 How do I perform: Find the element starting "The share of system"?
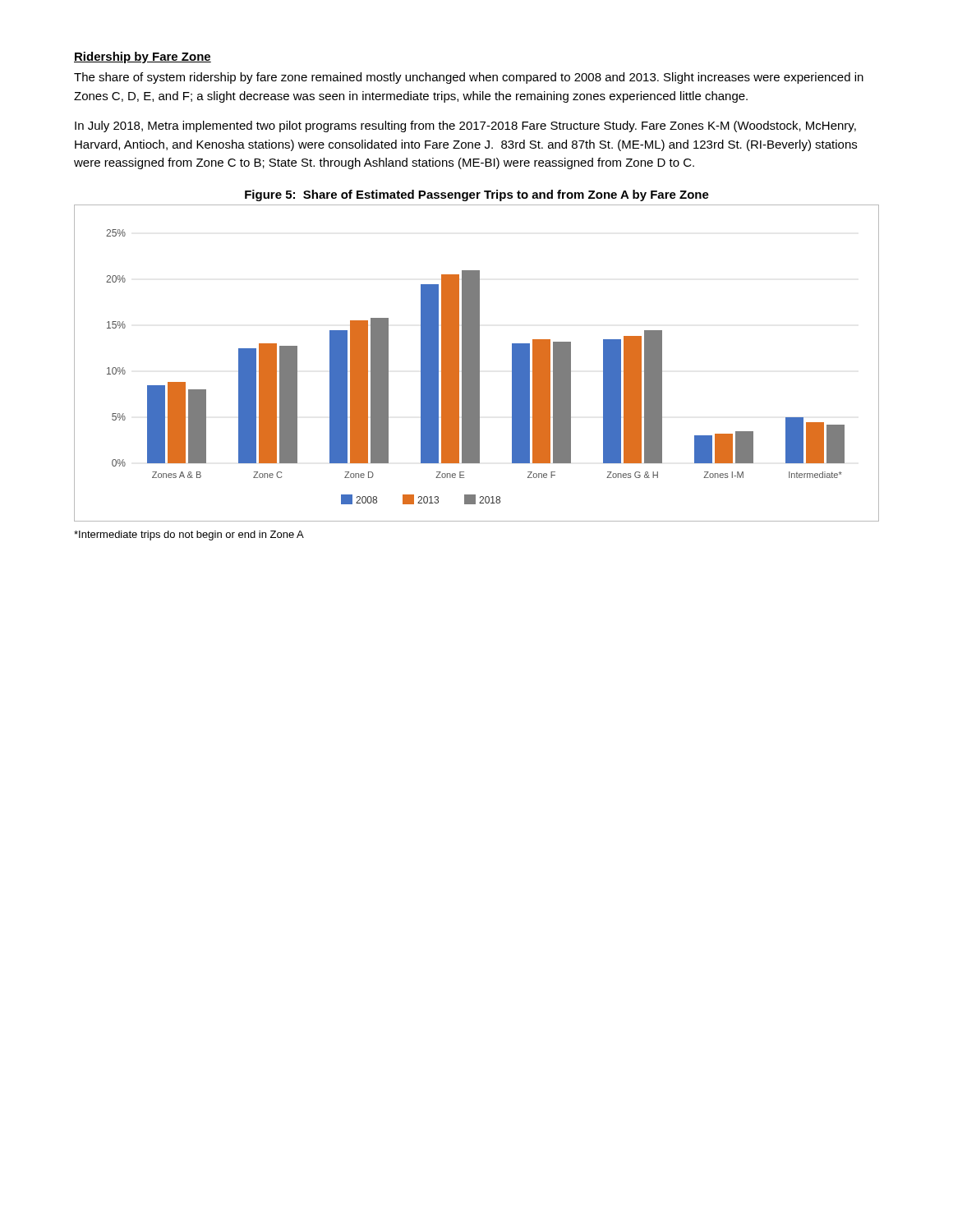point(469,86)
